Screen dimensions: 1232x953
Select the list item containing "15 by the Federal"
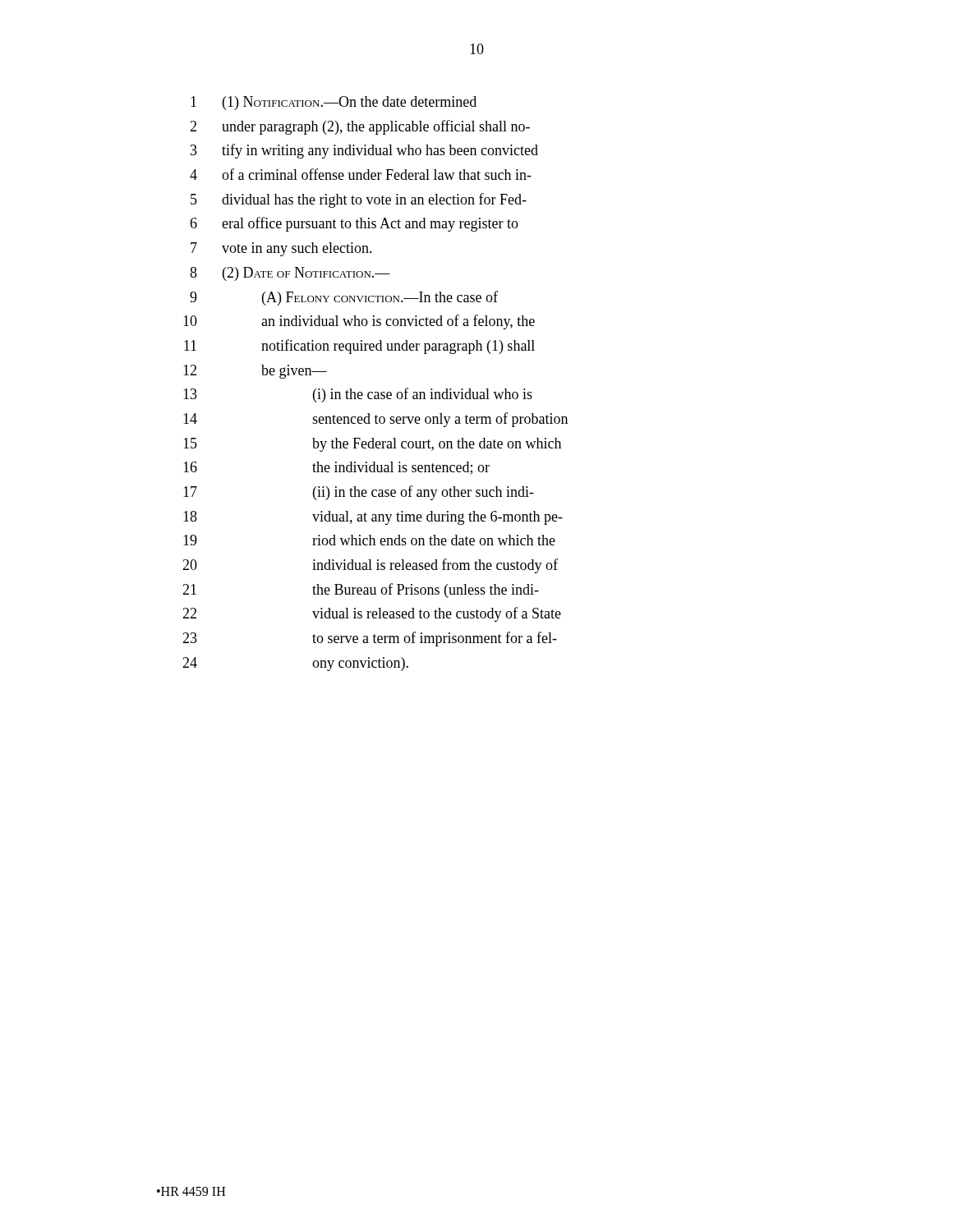point(497,444)
